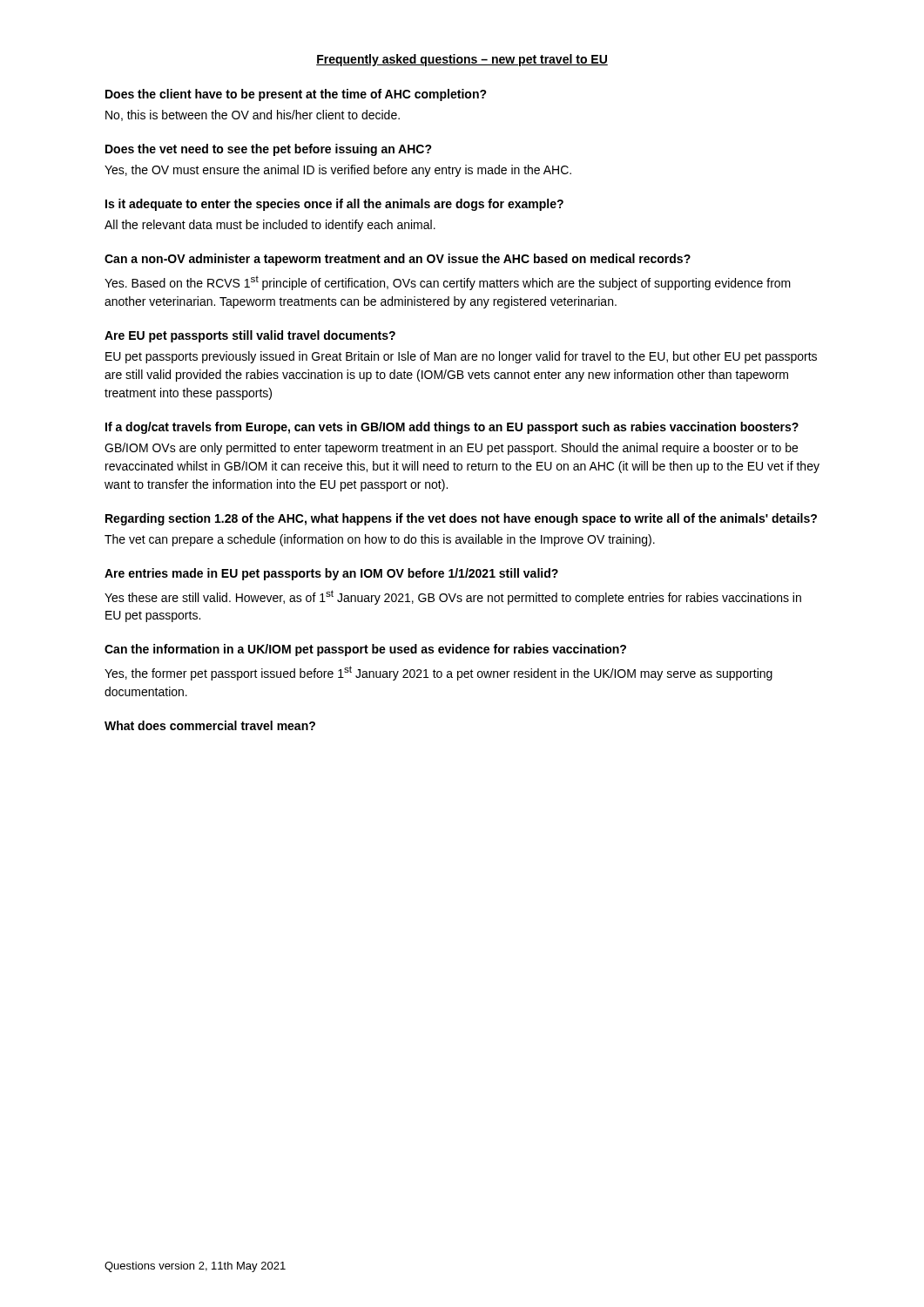
Task: Find the passage starting "Are EU pet passports still valid travel"
Action: click(x=250, y=335)
